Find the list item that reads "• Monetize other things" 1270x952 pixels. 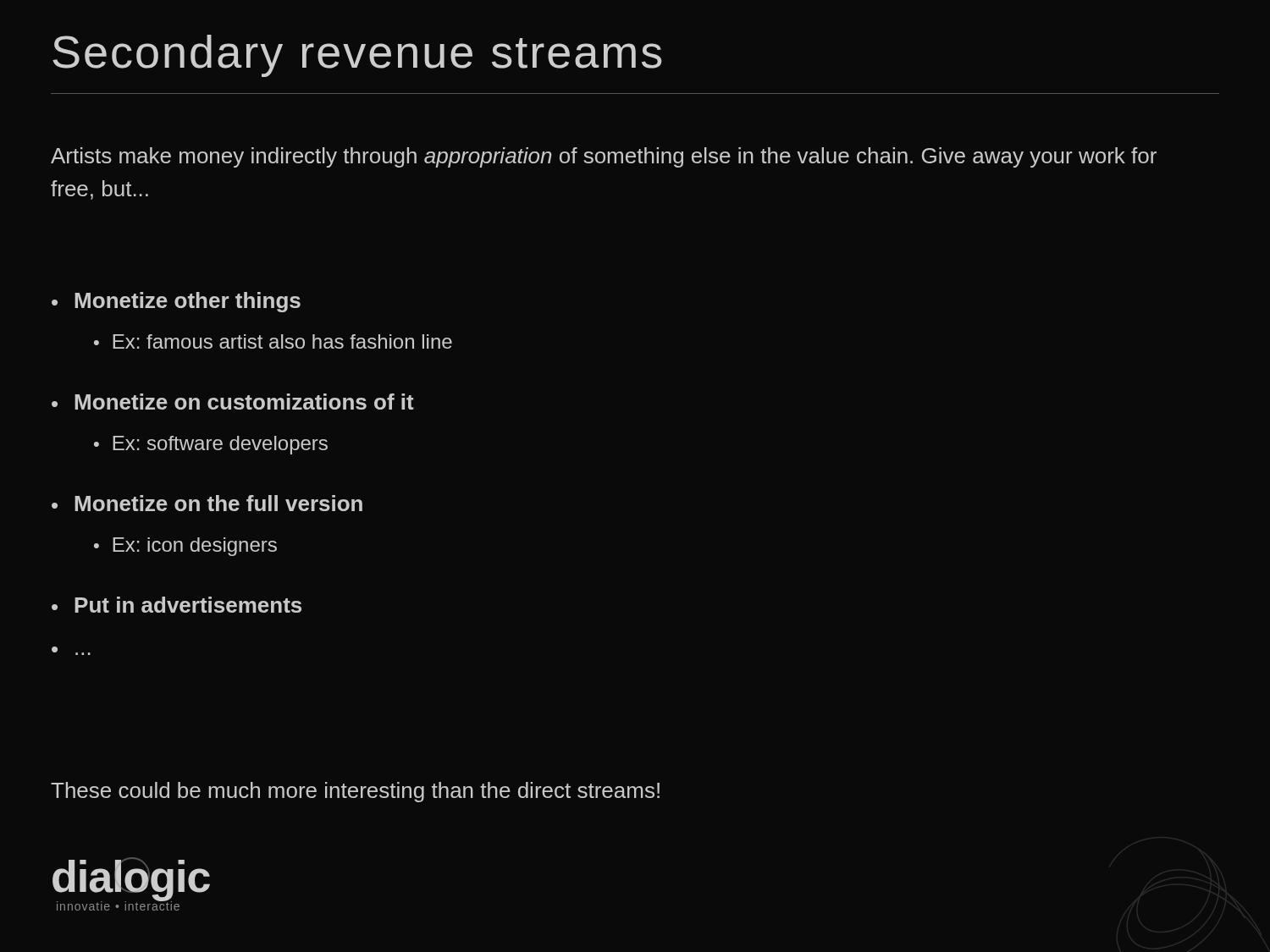(176, 302)
